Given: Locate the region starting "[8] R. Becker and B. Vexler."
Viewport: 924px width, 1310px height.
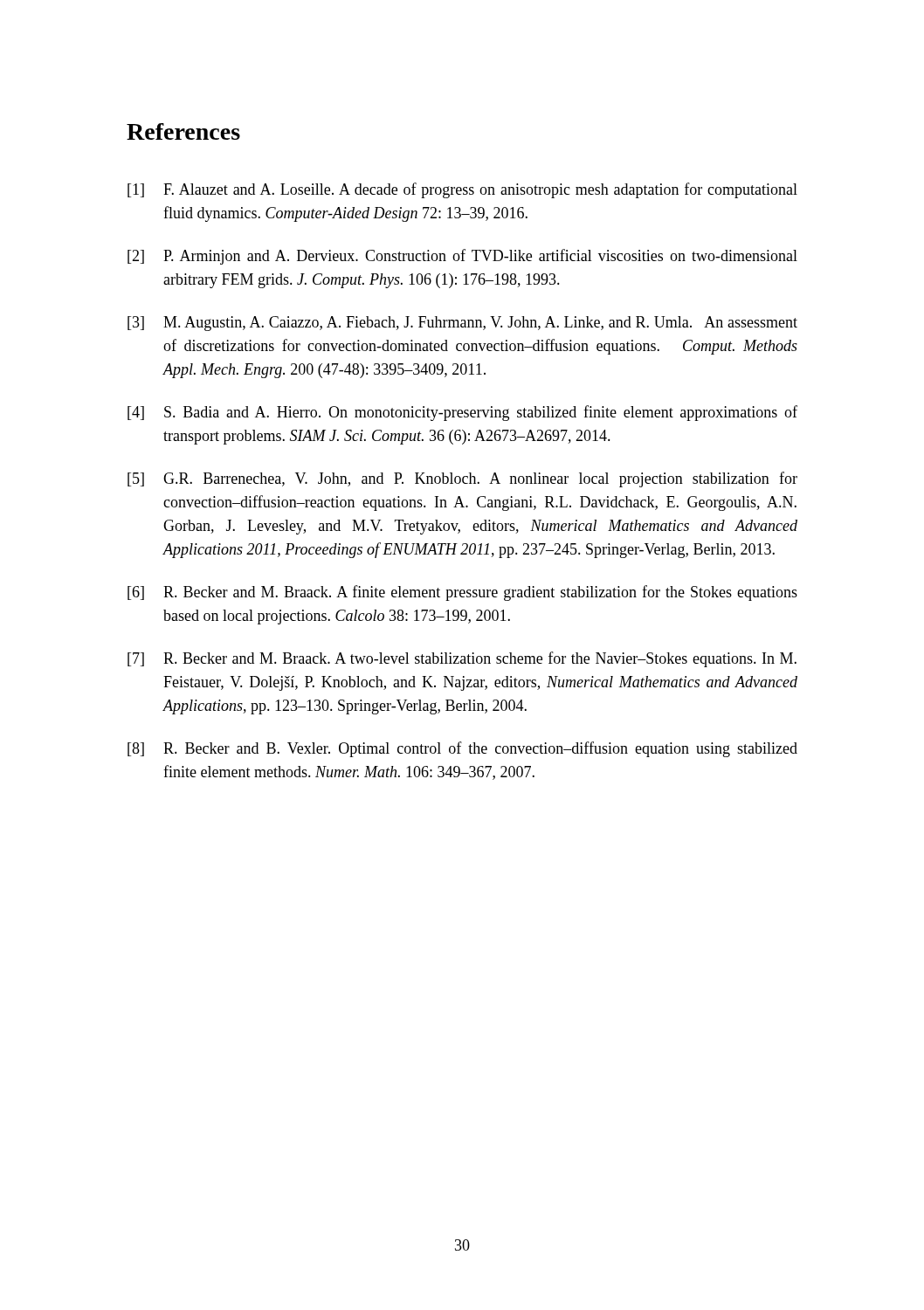Looking at the screenshot, I should click(x=462, y=761).
